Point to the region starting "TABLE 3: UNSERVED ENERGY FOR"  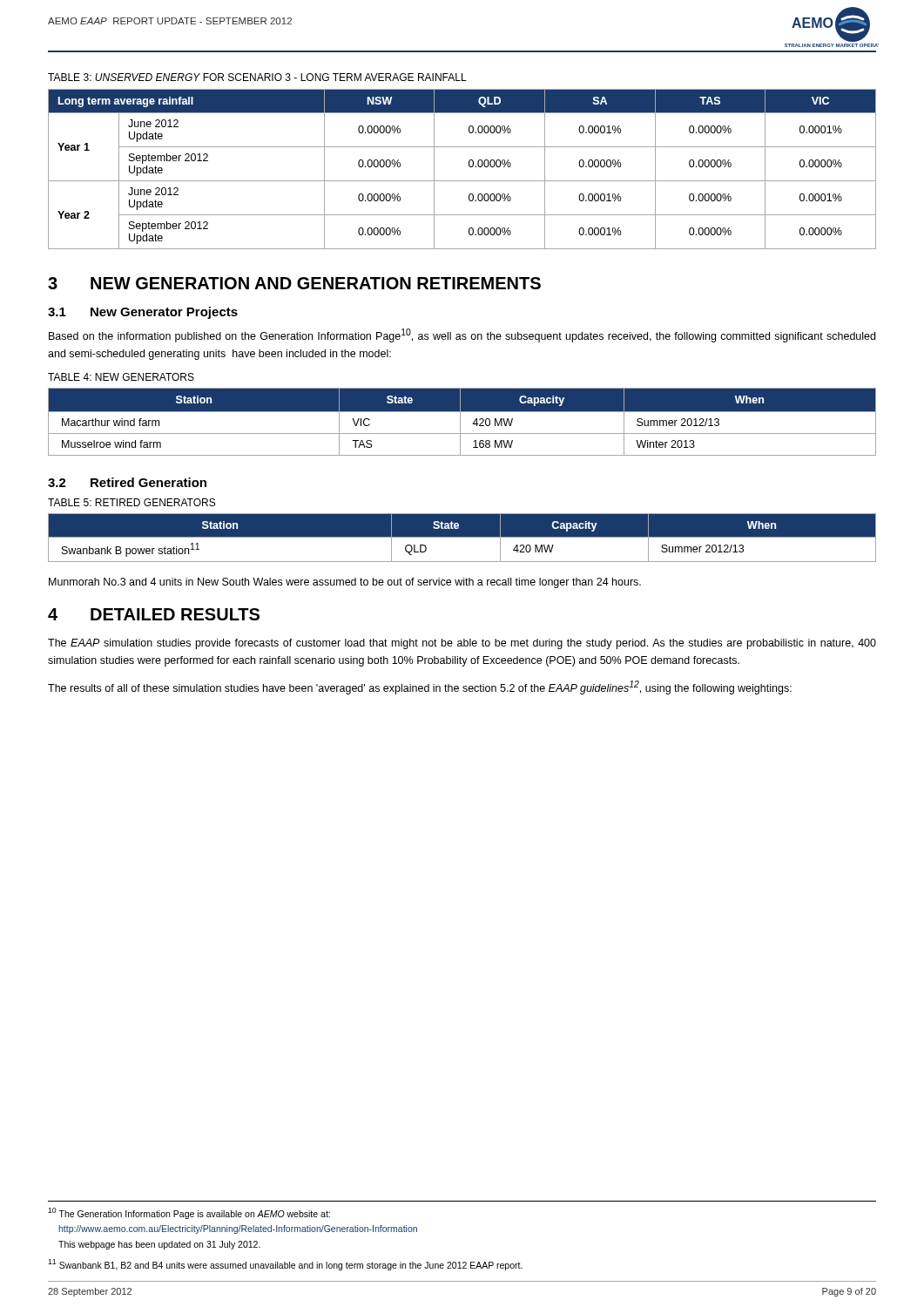point(257,78)
